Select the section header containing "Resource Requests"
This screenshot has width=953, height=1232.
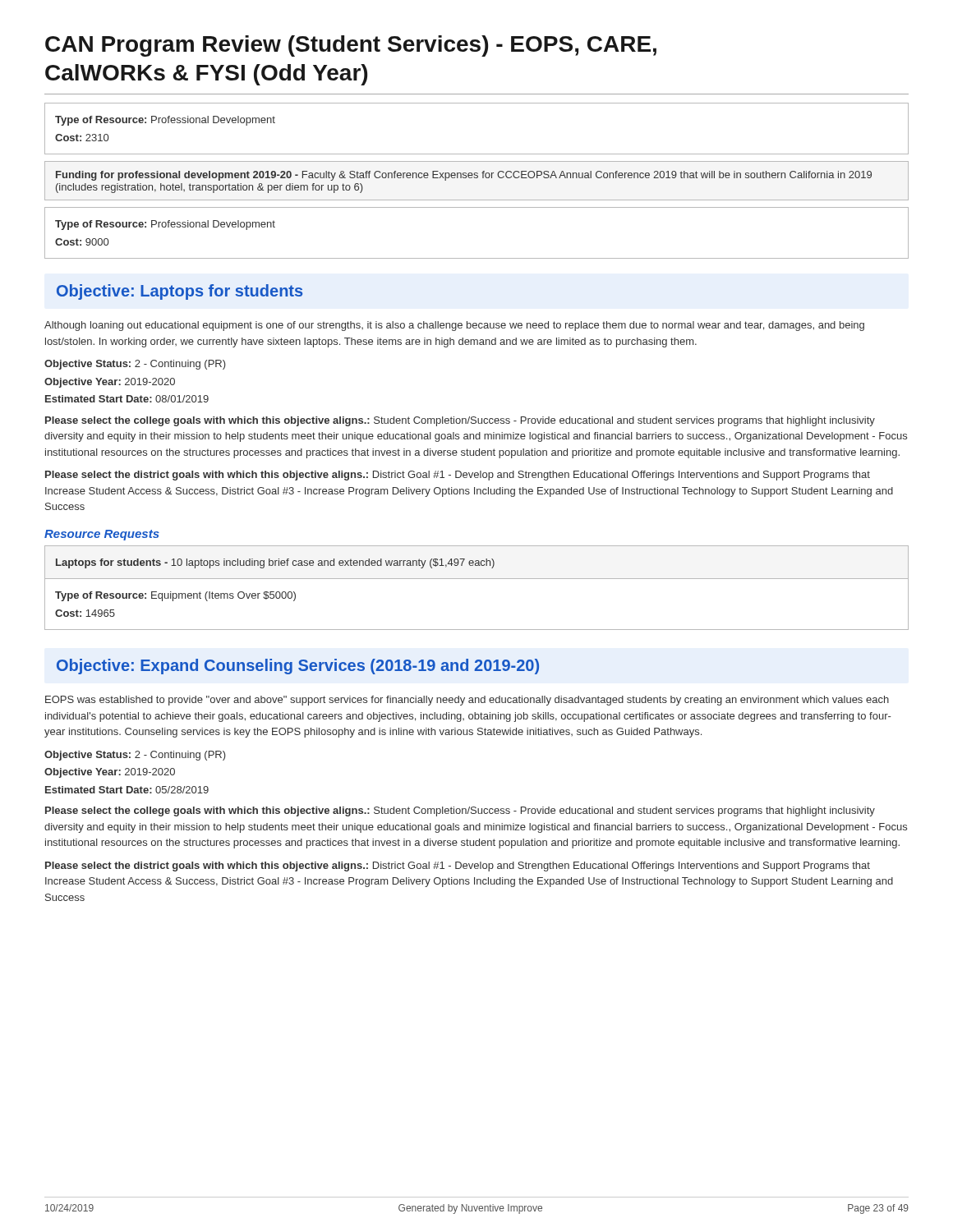[x=102, y=535]
